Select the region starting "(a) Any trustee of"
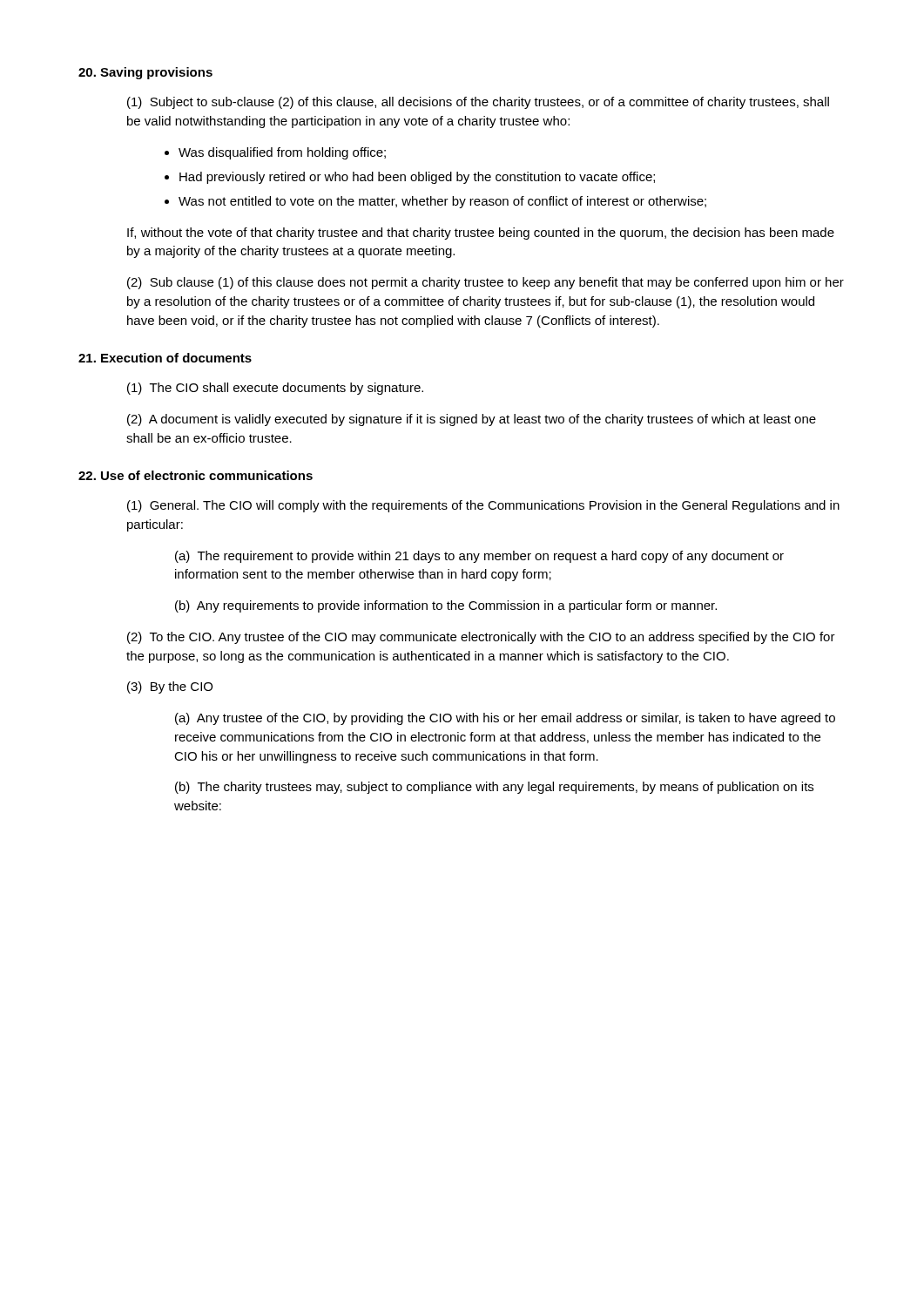This screenshot has width=924, height=1307. 505,736
